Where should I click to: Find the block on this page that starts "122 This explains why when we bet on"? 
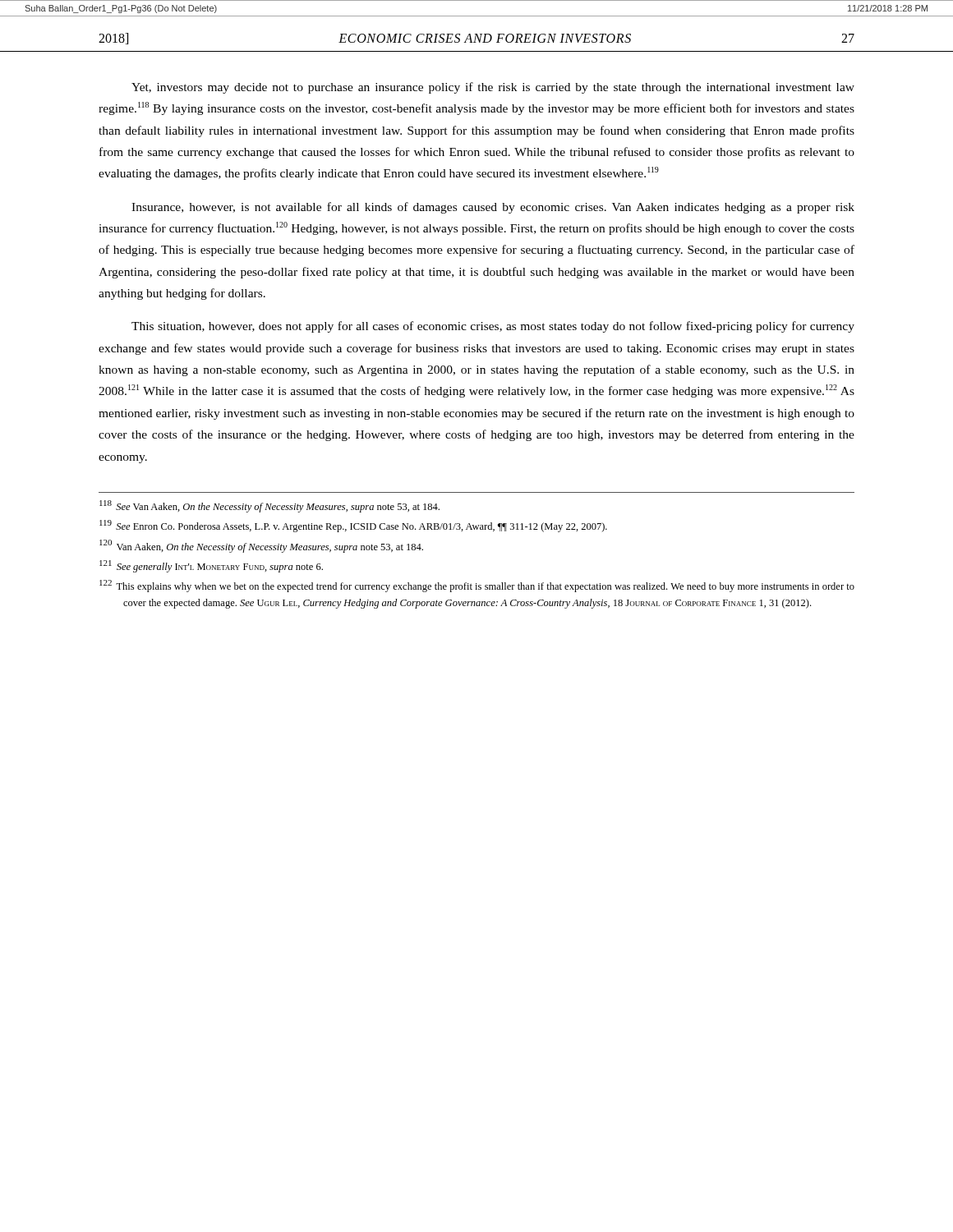pyautogui.click(x=476, y=594)
